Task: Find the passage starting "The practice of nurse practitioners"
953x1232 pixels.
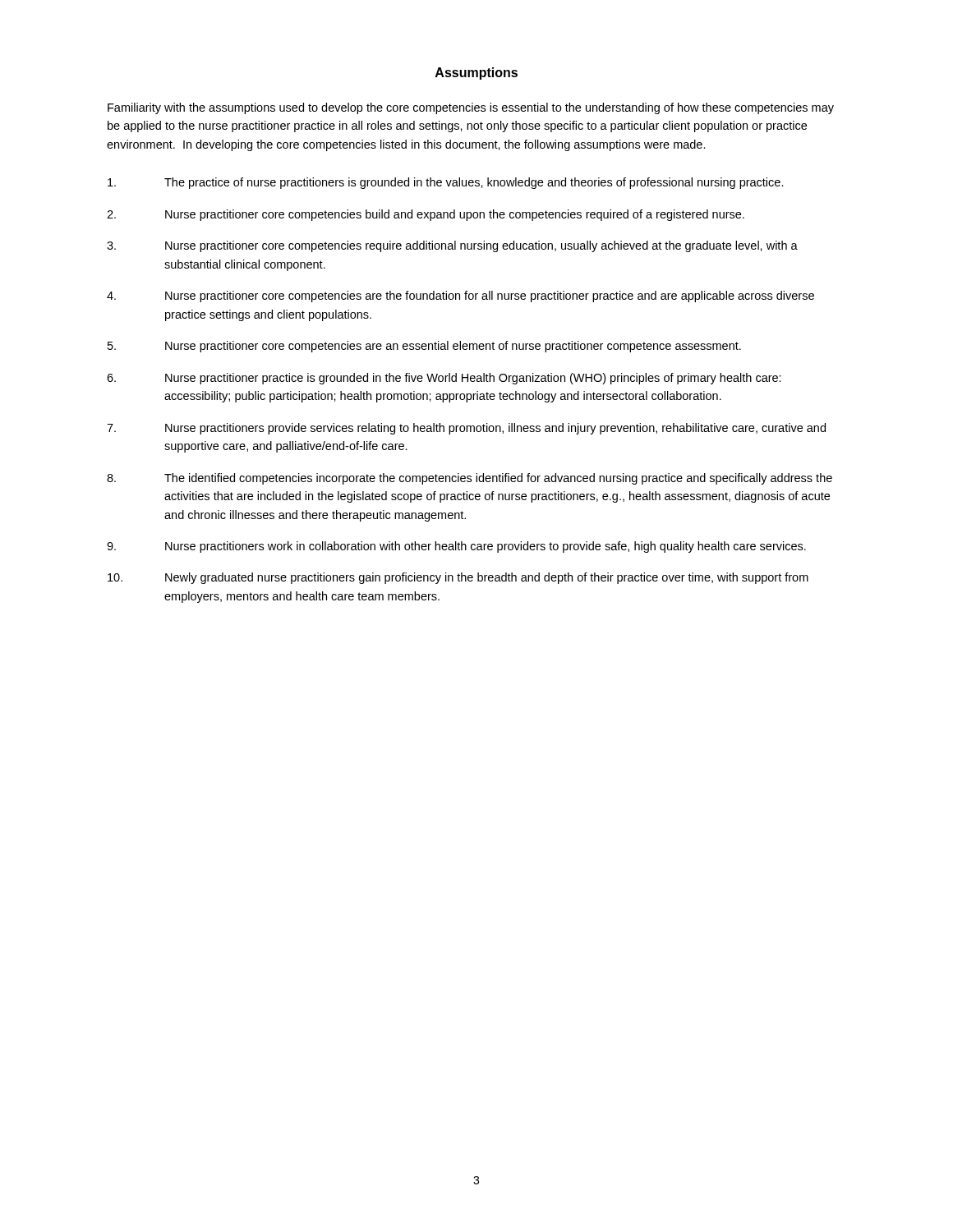Action: [476, 183]
